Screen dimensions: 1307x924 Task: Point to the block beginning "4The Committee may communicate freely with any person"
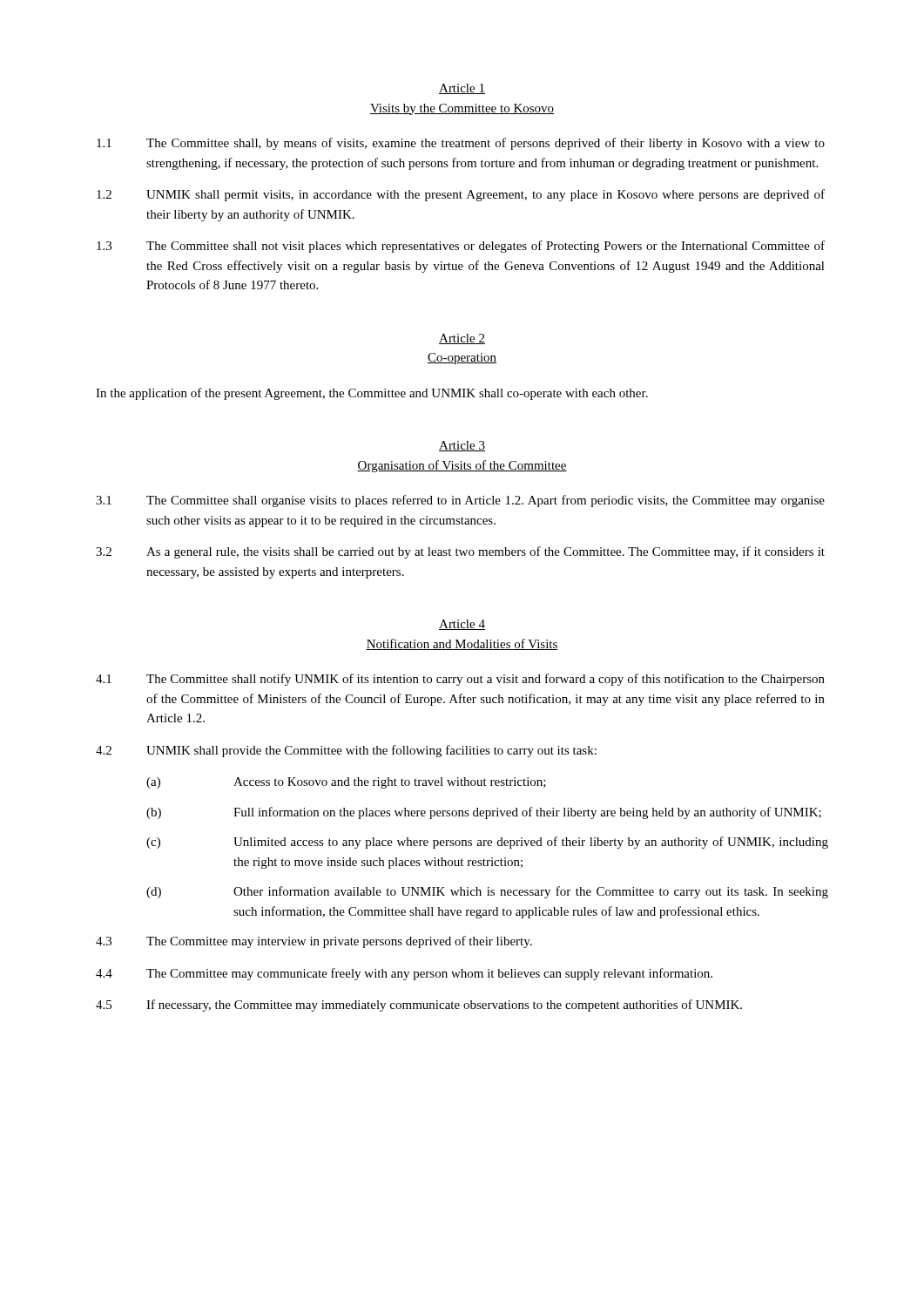(x=460, y=973)
